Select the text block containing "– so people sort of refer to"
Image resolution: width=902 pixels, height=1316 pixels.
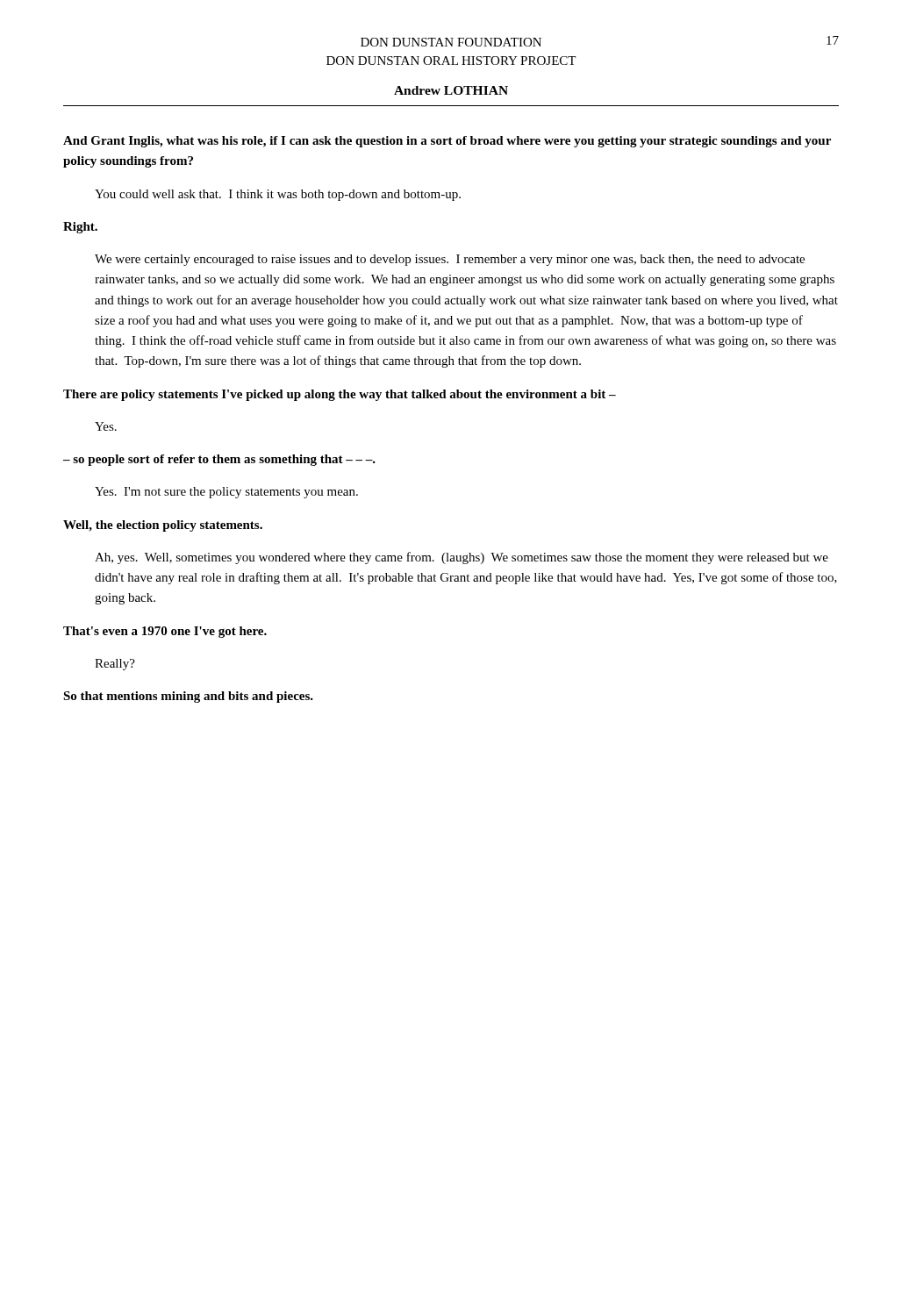coord(219,459)
